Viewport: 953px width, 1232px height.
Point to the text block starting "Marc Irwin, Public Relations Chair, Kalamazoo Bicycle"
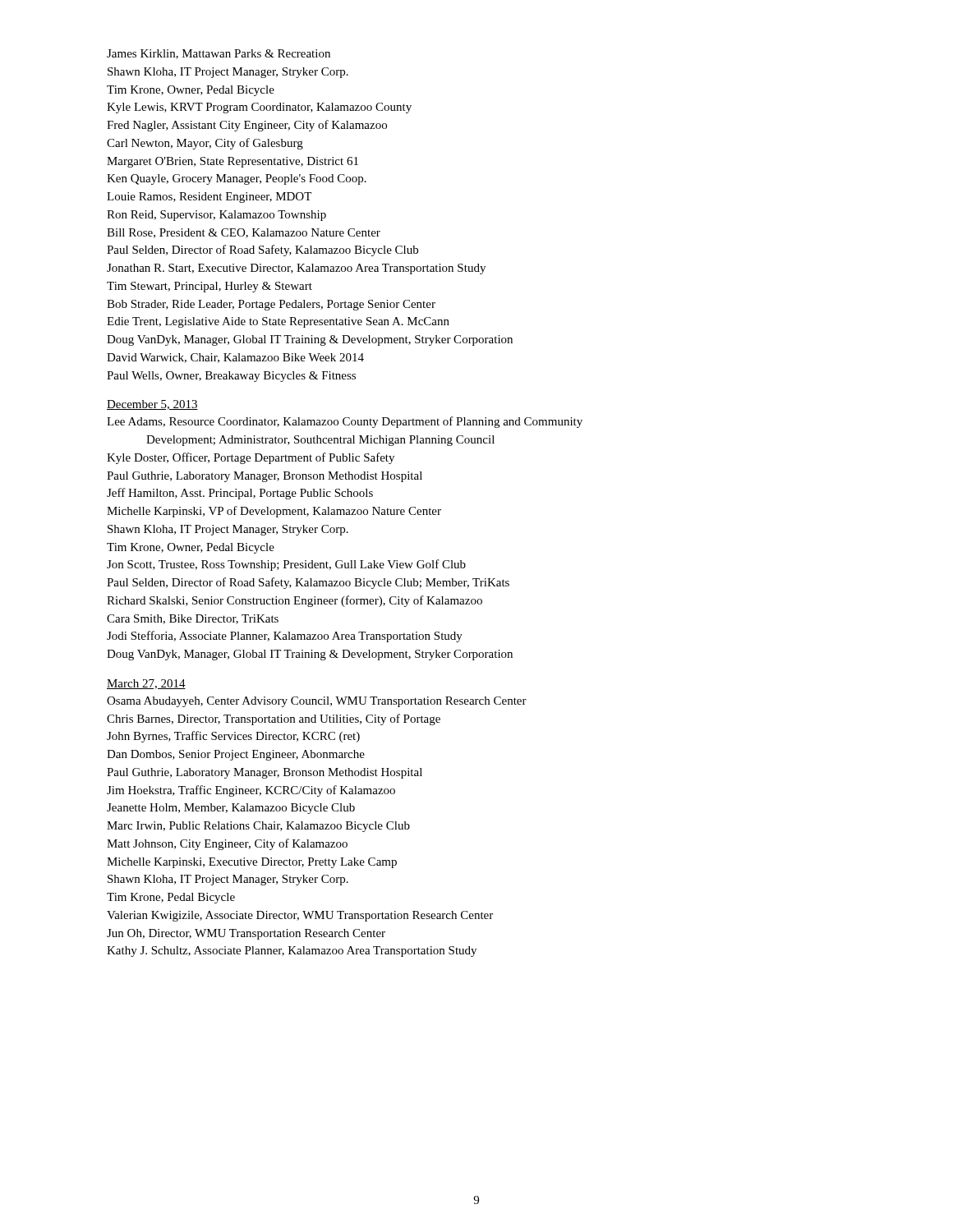[258, 825]
